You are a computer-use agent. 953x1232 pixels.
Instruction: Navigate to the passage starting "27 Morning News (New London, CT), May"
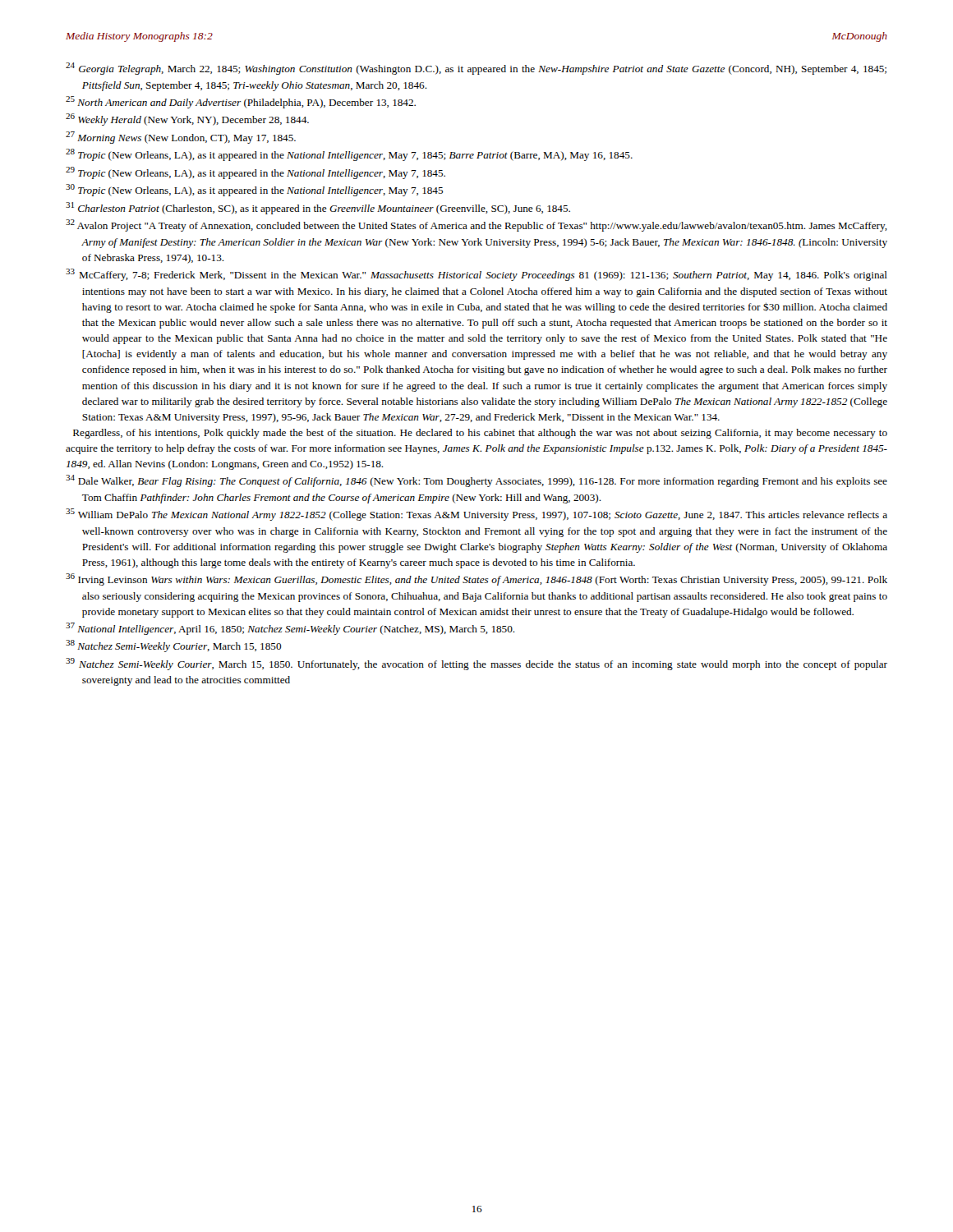pos(181,138)
